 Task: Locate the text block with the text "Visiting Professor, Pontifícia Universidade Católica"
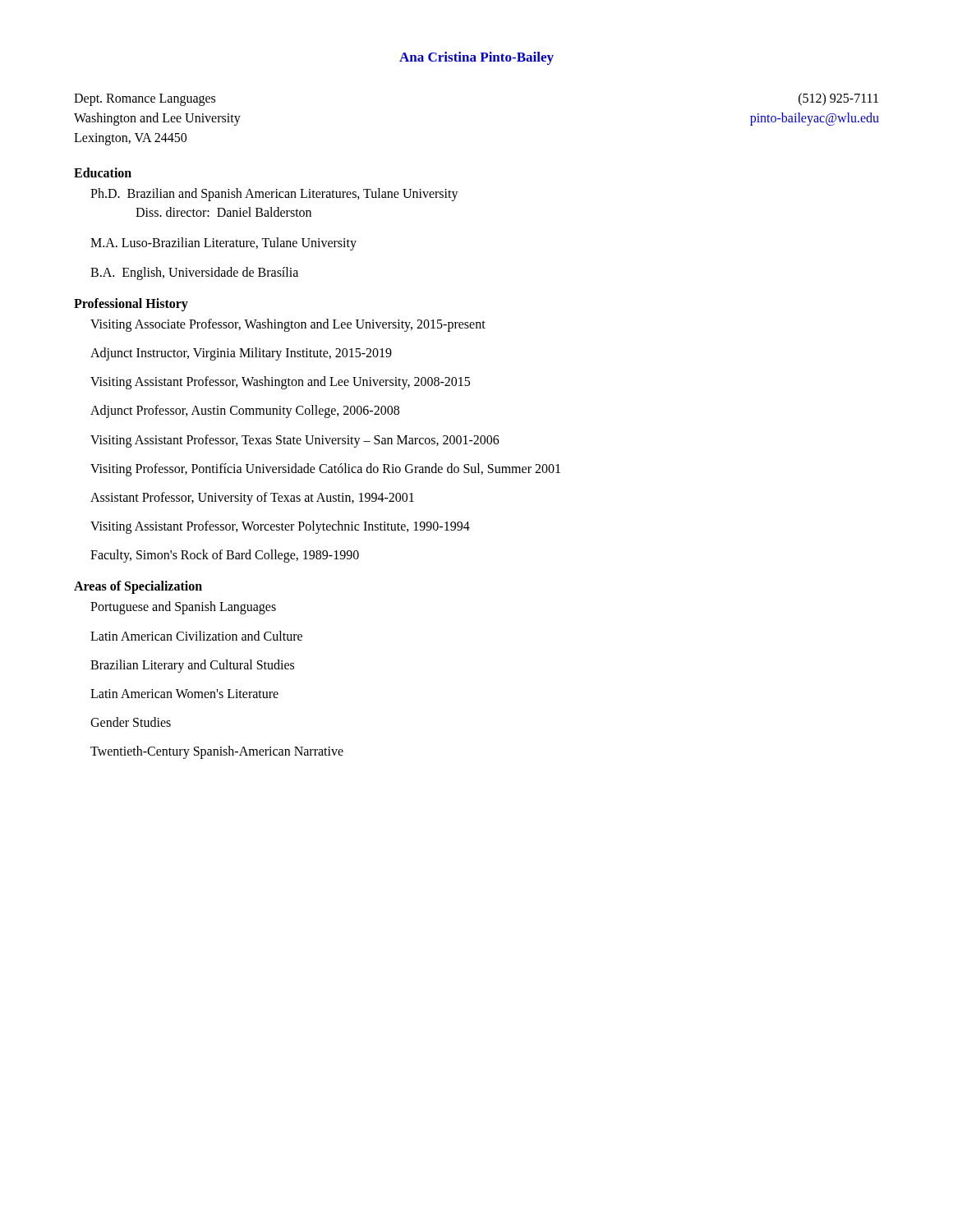click(326, 468)
